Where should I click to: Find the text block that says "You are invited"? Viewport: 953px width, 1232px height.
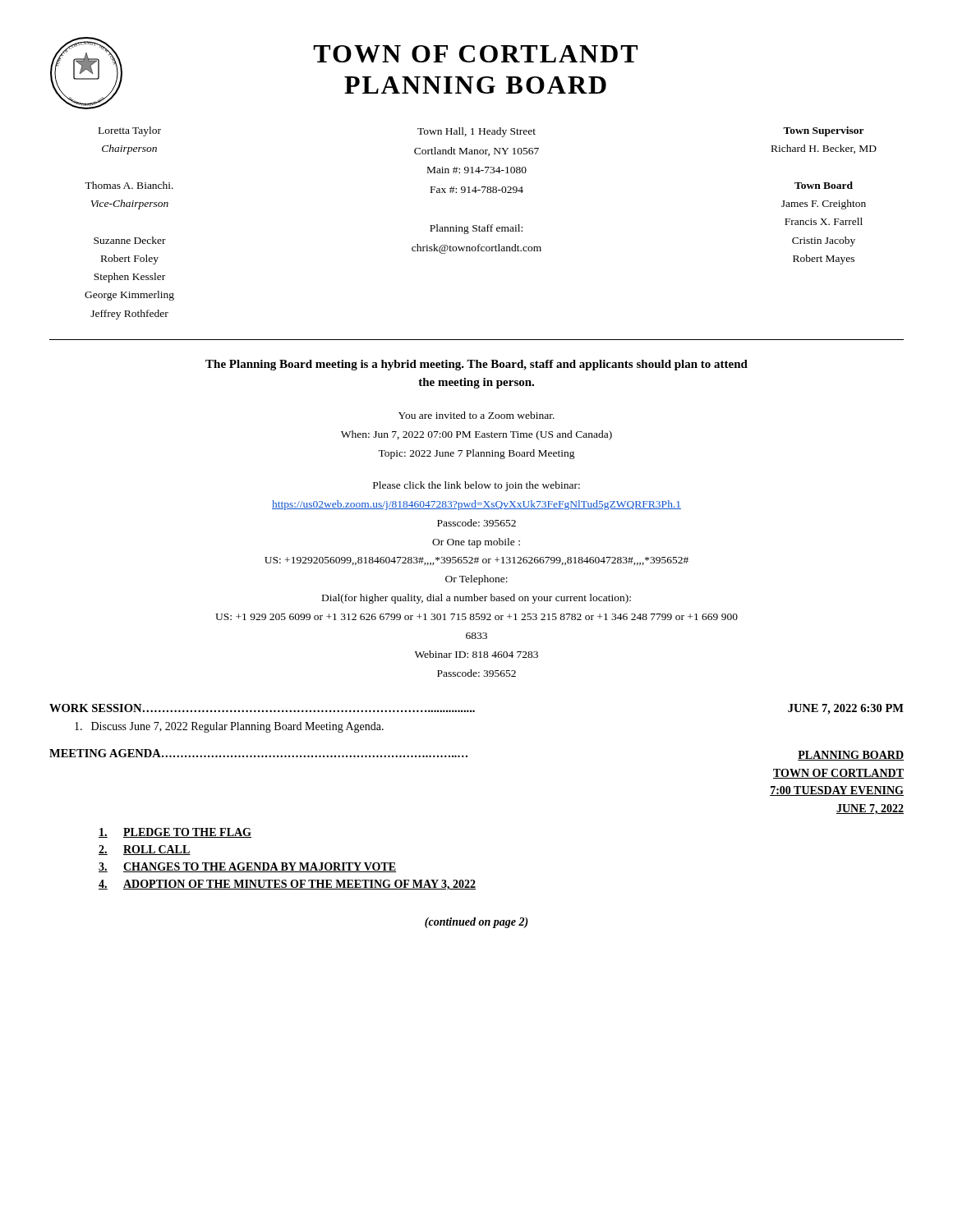[476, 434]
